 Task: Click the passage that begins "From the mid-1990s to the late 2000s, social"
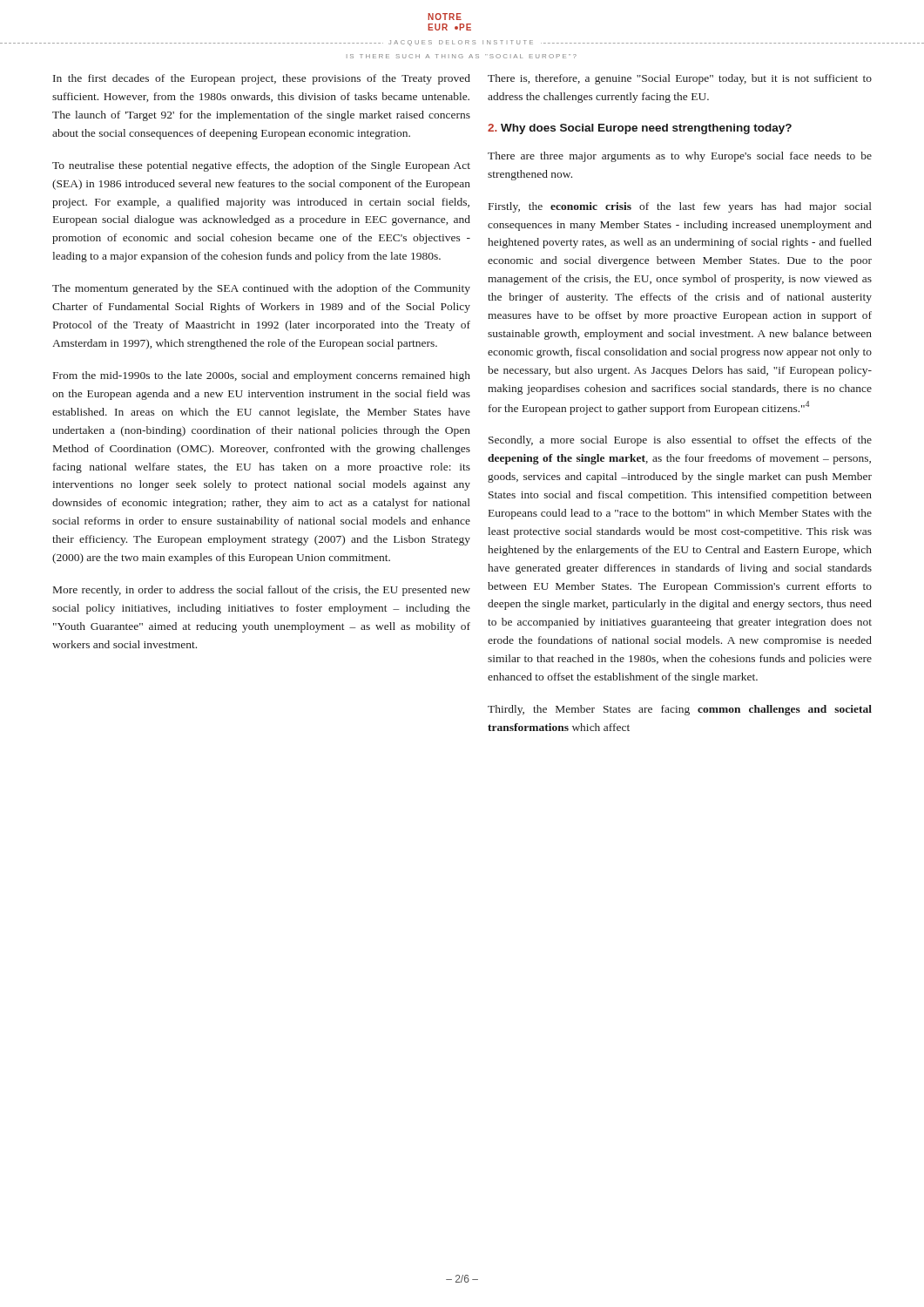(261, 466)
